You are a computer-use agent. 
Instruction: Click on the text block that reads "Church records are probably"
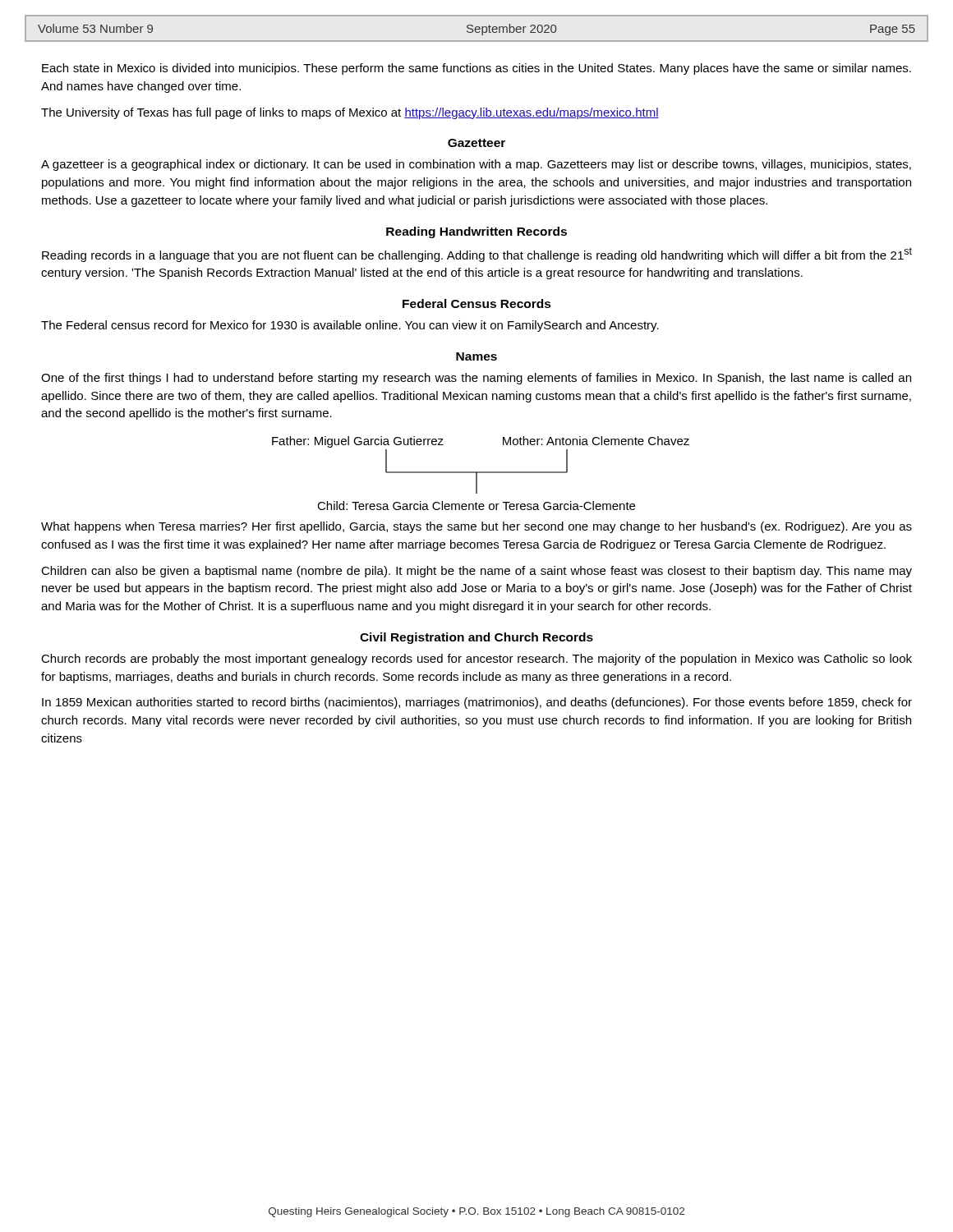click(476, 667)
